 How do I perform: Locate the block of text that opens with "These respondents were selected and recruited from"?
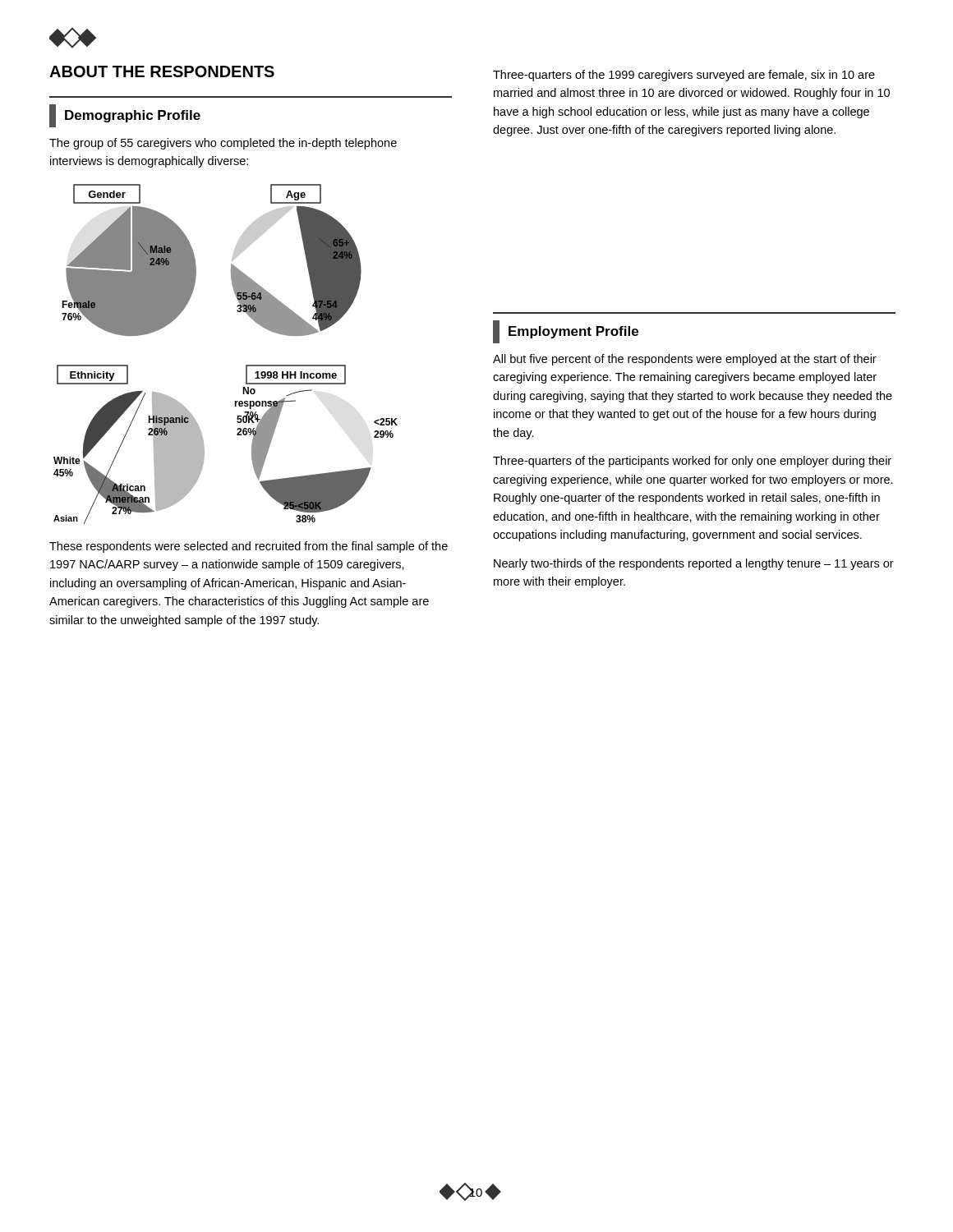click(249, 583)
